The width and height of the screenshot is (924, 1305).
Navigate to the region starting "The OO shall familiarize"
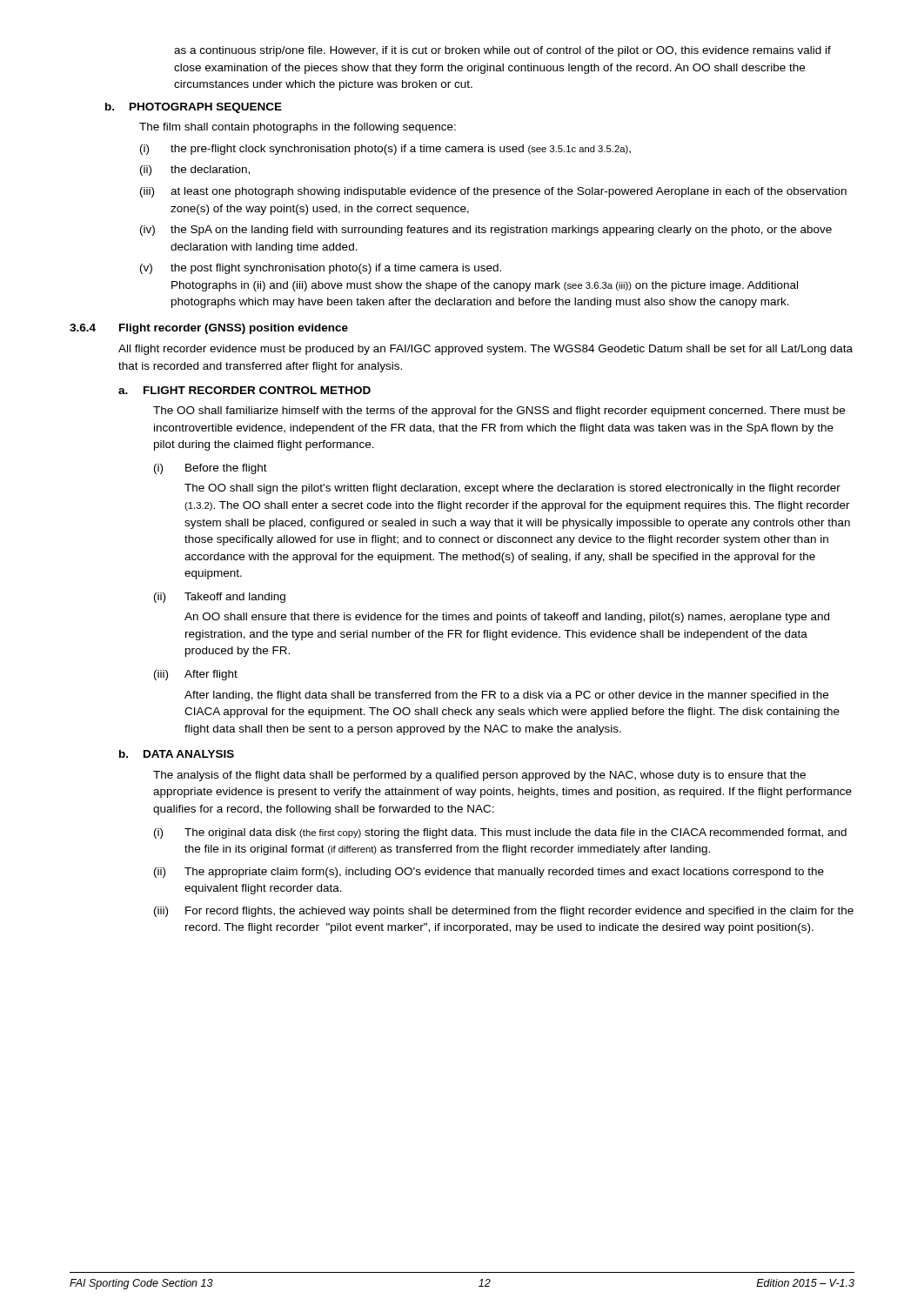coord(499,427)
